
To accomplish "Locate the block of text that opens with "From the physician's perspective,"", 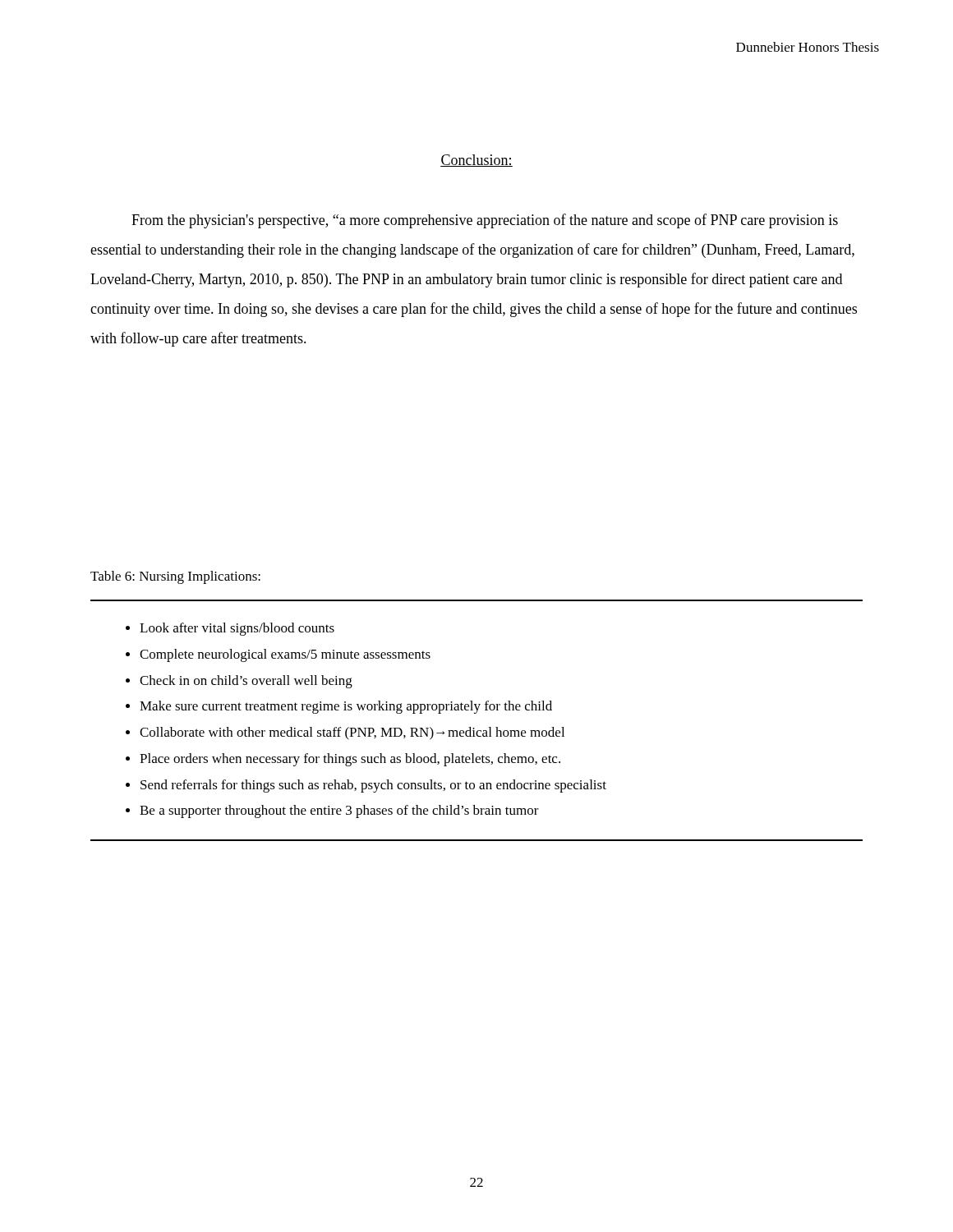I will [476, 279].
